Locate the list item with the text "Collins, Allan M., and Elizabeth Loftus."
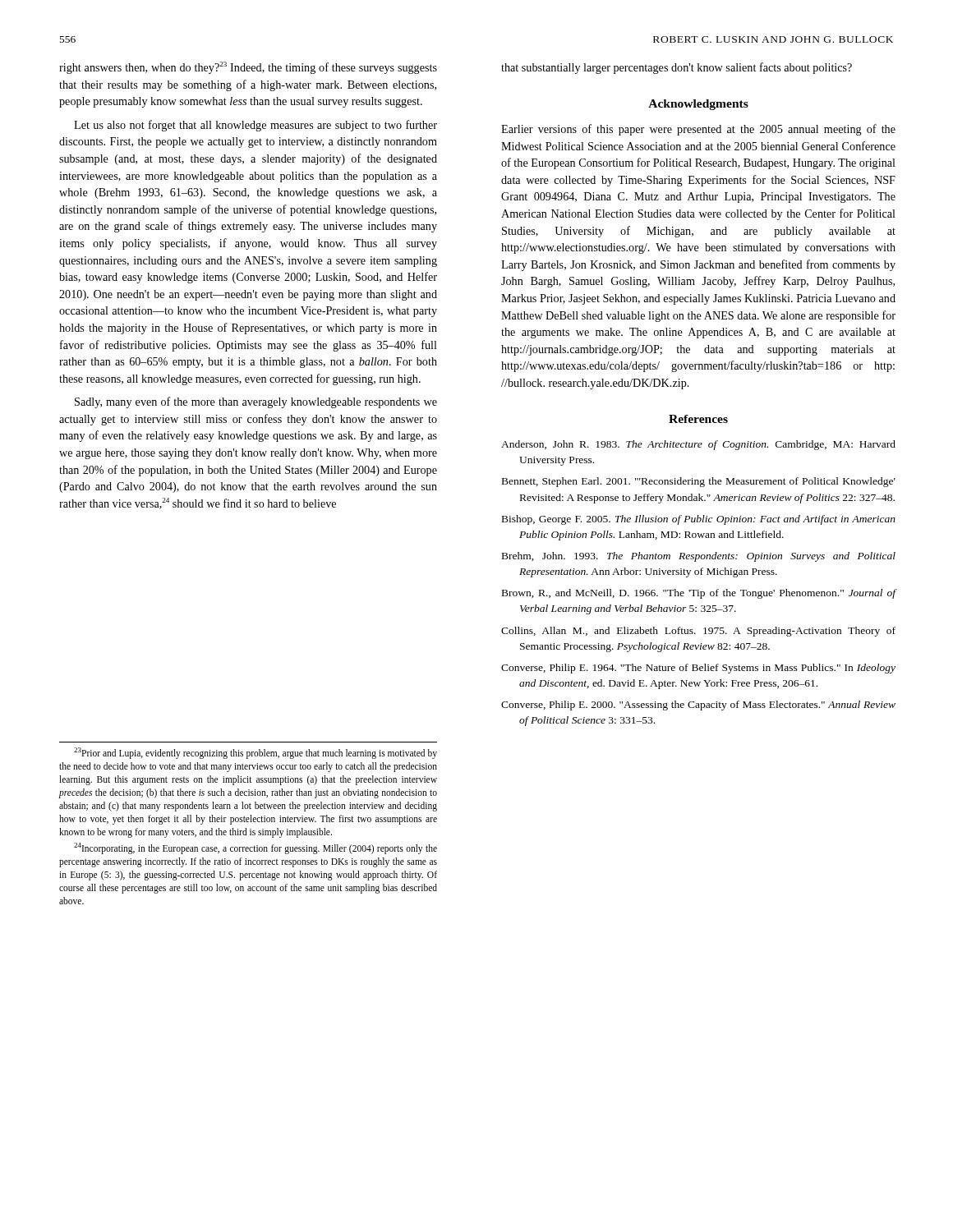Screen dimensions: 1232x953 [698, 638]
